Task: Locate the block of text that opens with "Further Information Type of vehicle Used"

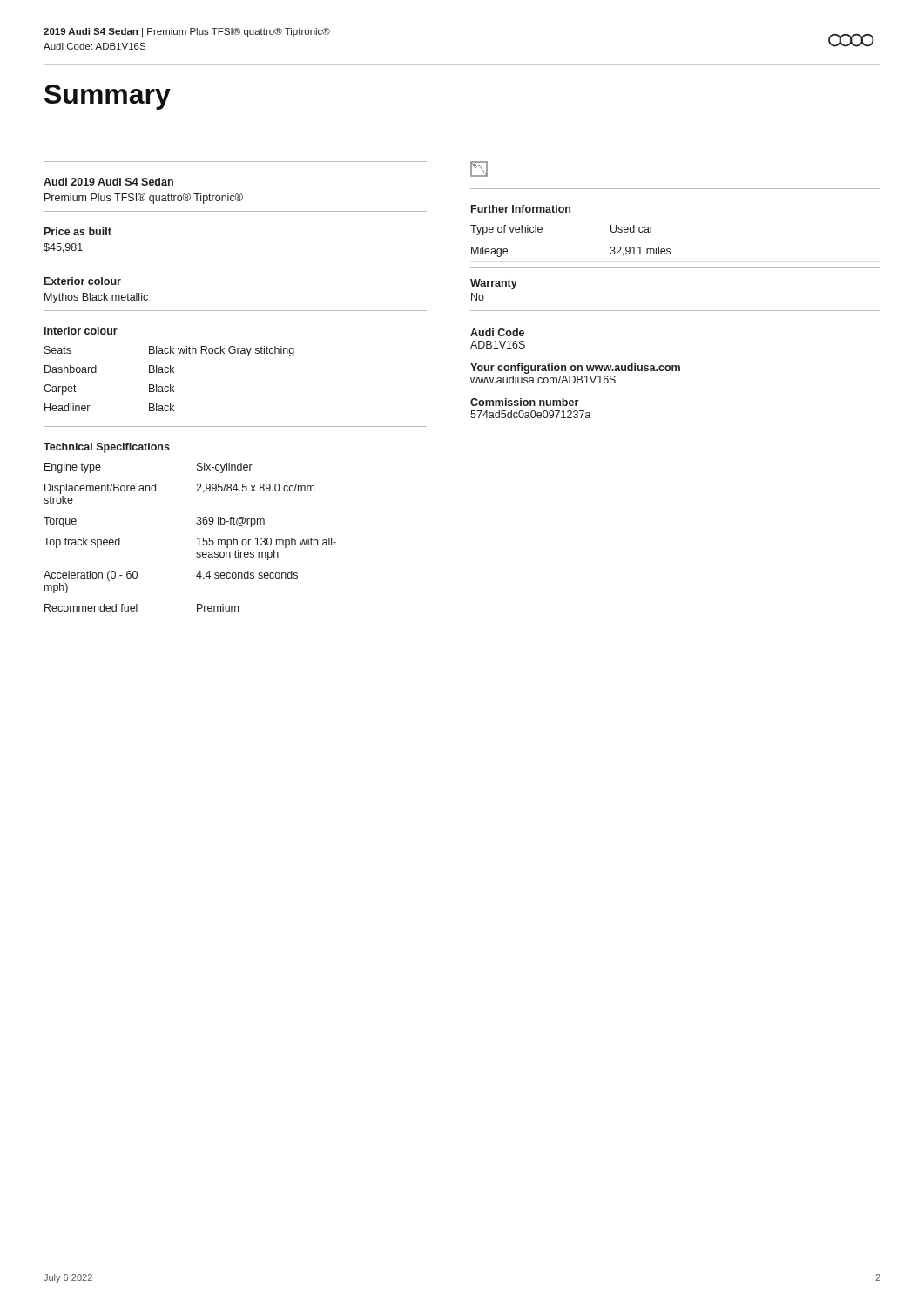Action: (521, 209)
